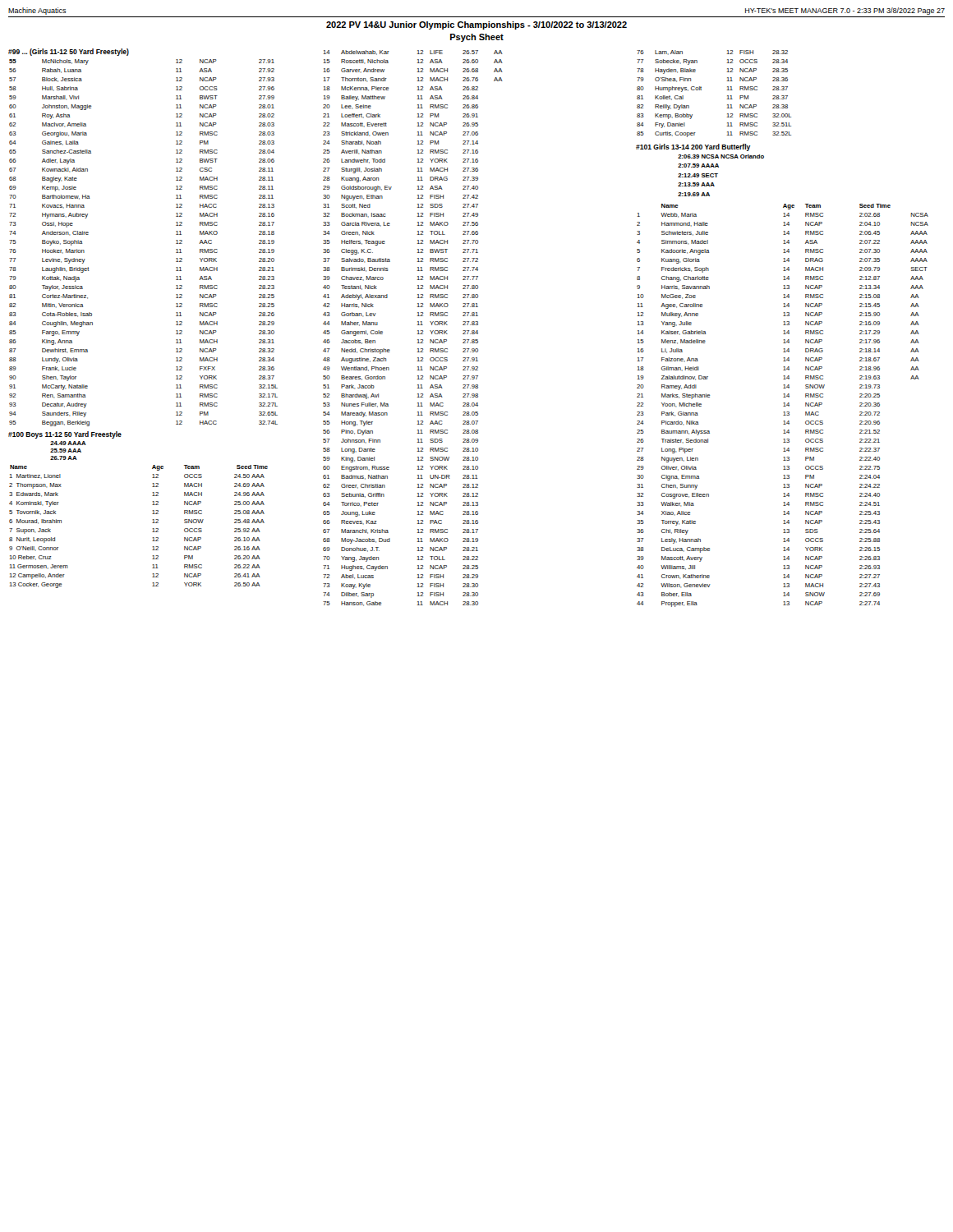Locate the table with the text "Baumann, Alyssa"

790,404
